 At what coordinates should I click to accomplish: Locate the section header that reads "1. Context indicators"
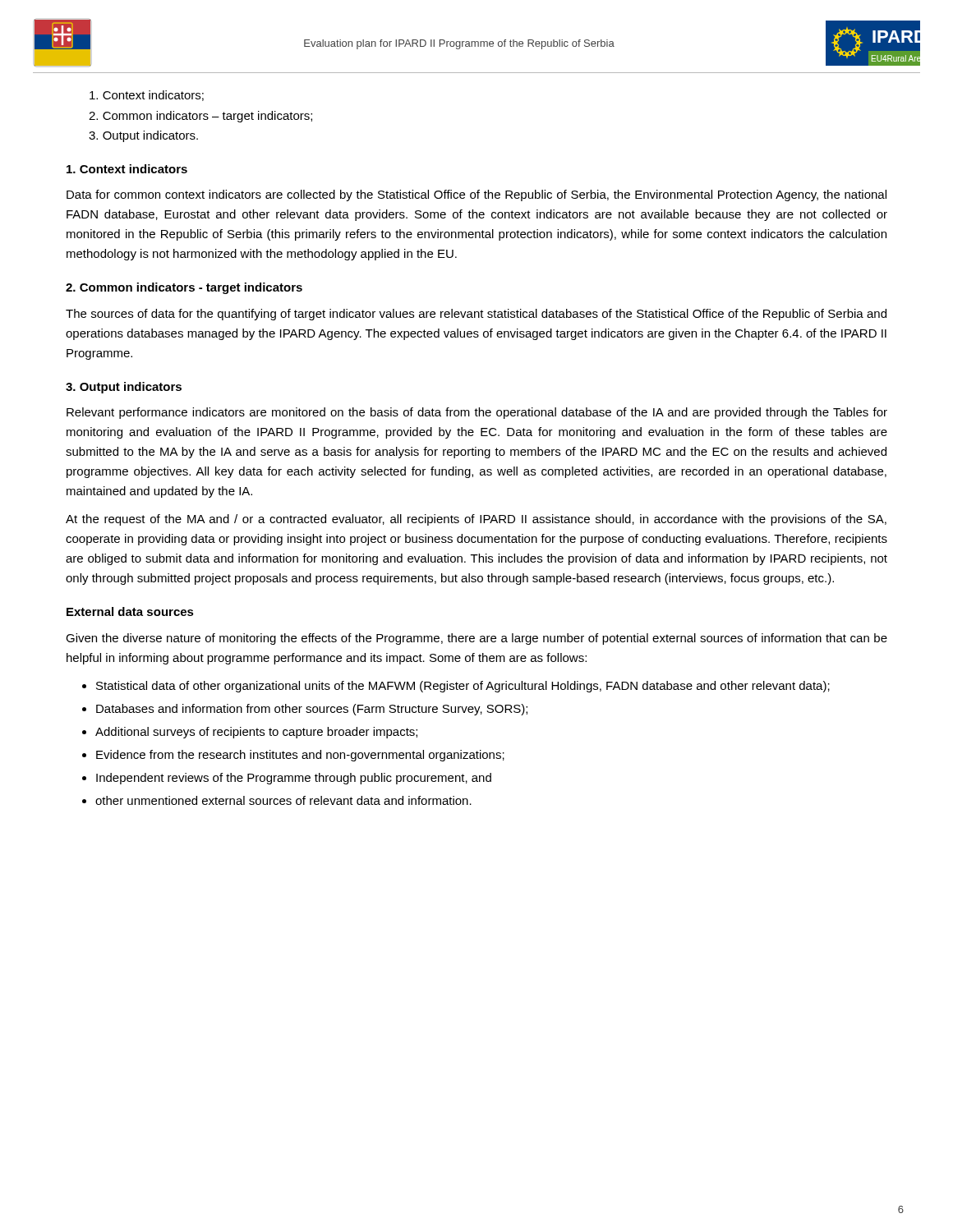127,168
